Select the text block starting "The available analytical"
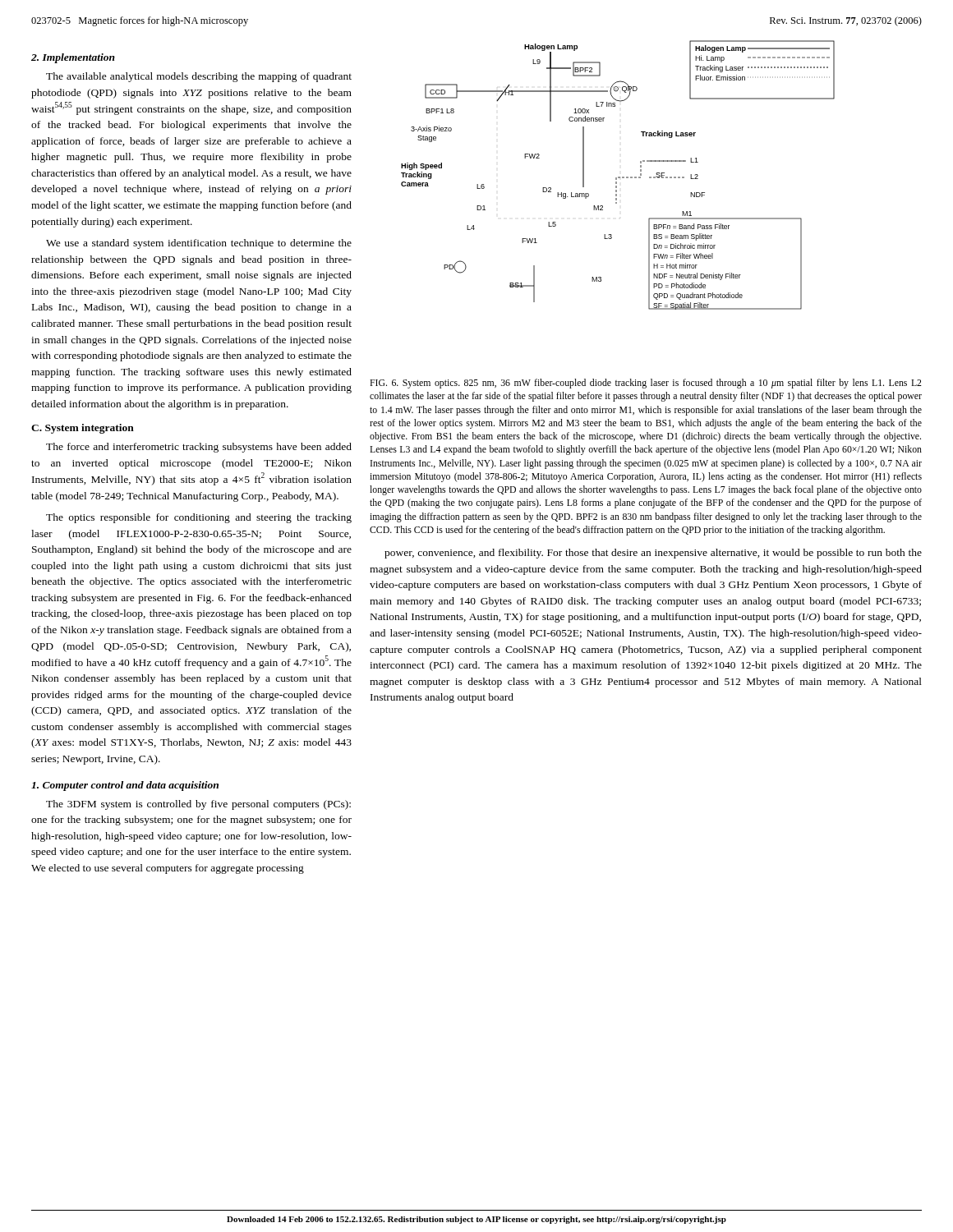This screenshot has width=953, height=1232. click(191, 240)
